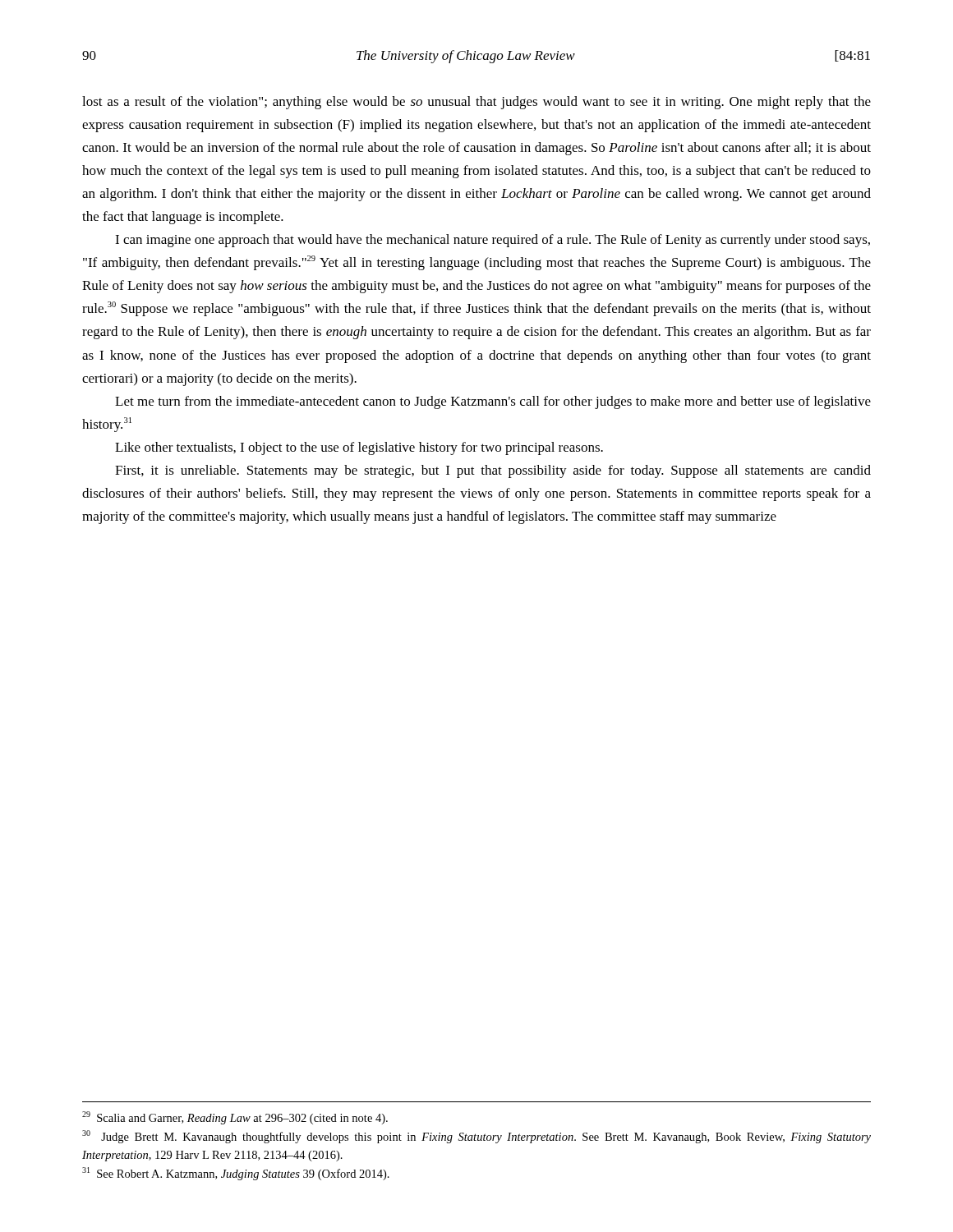Image resolution: width=953 pixels, height=1232 pixels.
Task: Click on the text block containing "Like other textualists,"
Action: 476,447
